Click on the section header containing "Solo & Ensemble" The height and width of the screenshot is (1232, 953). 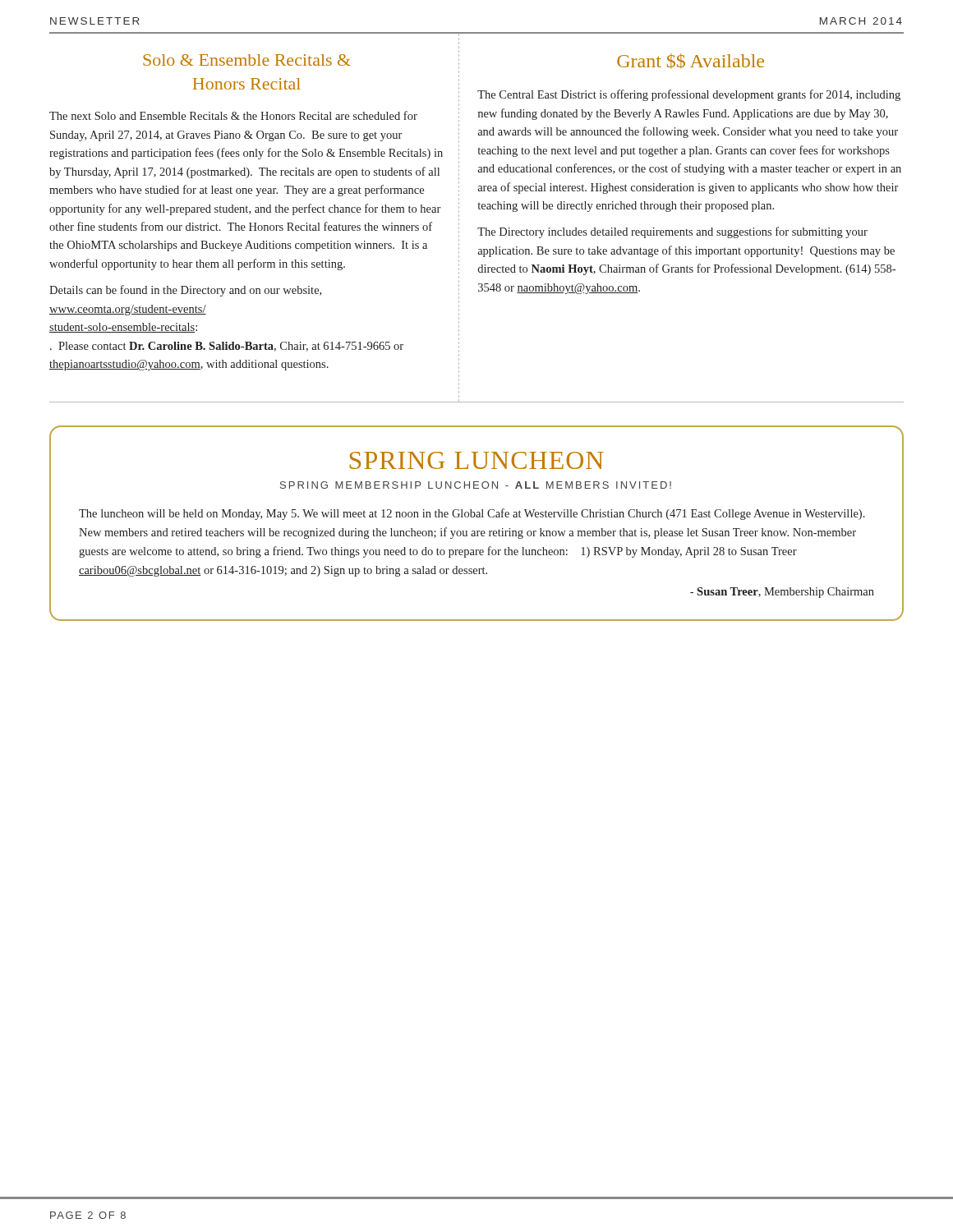[x=247, y=71]
